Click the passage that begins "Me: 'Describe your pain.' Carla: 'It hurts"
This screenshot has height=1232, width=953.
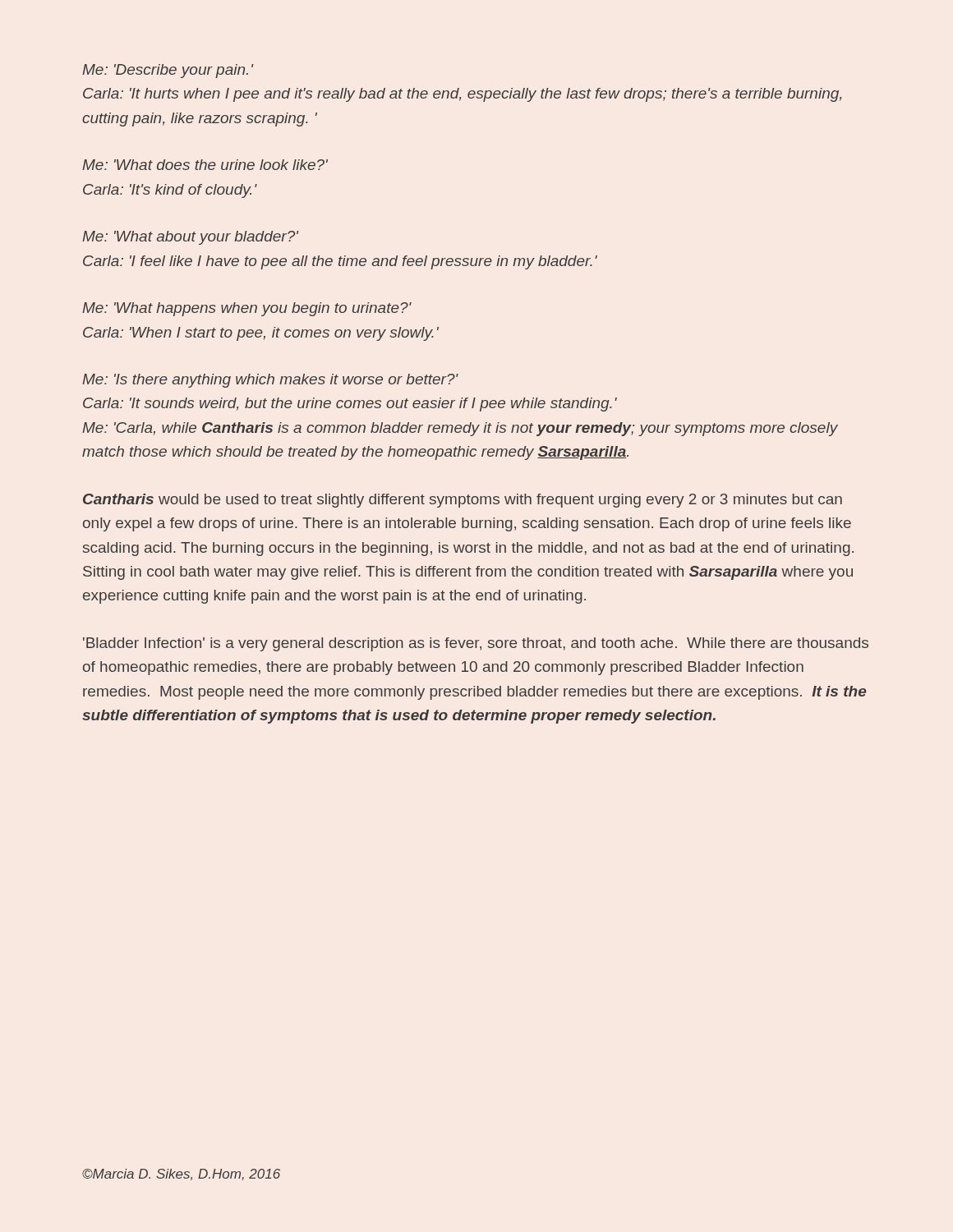tap(463, 94)
